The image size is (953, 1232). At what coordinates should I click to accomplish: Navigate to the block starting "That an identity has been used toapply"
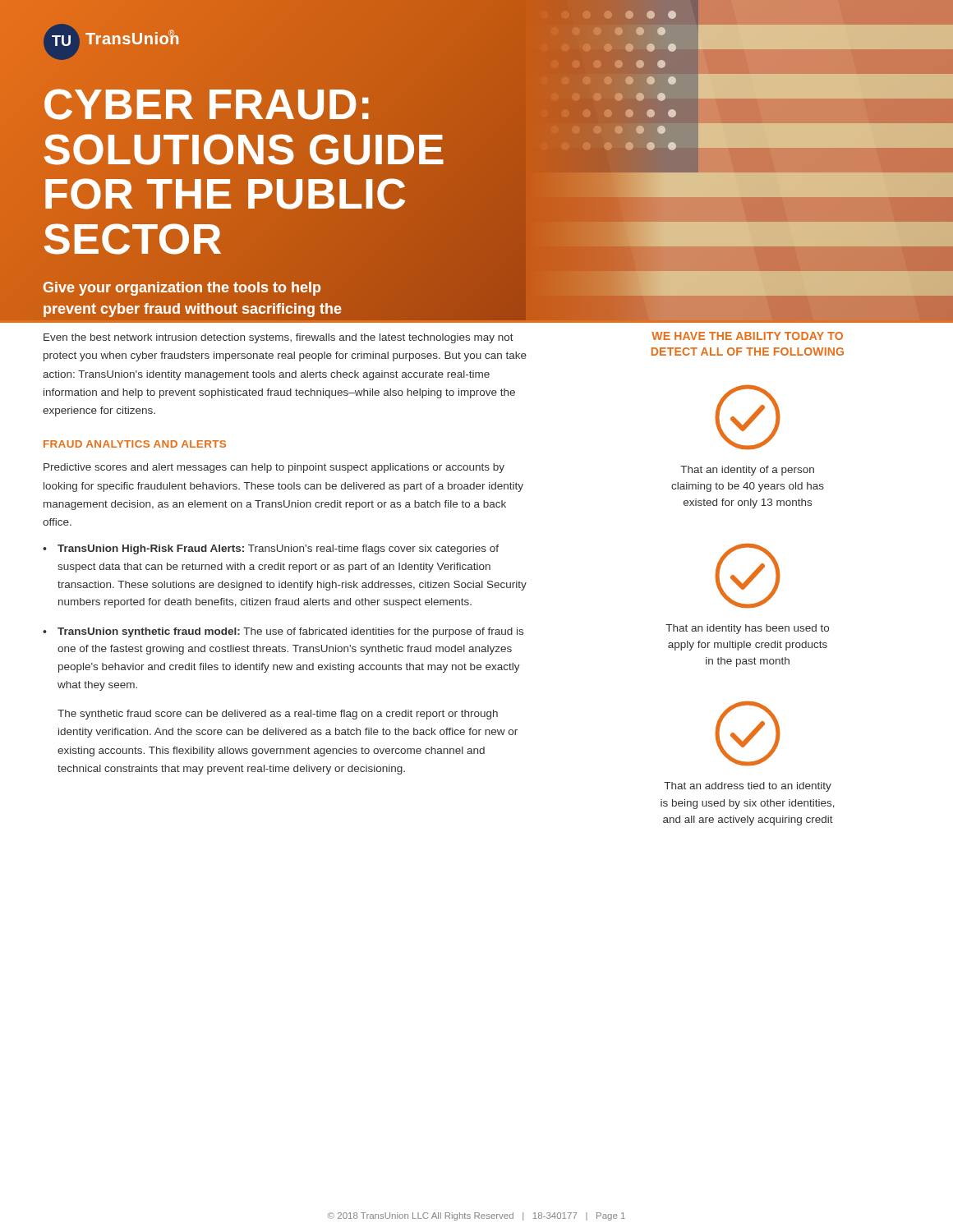[x=748, y=644]
